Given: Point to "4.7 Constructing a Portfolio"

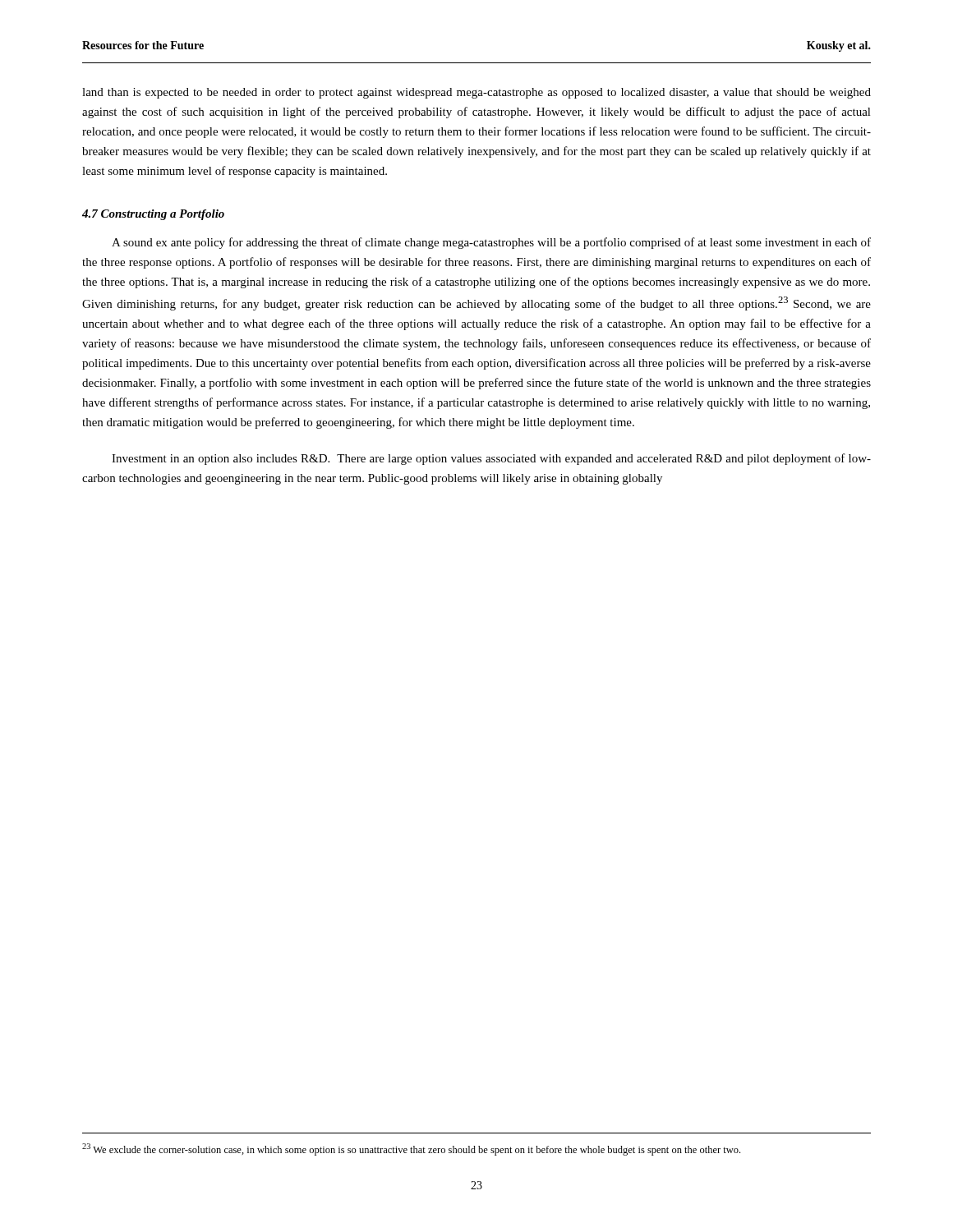Looking at the screenshot, I should pyautogui.click(x=153, y=214).
